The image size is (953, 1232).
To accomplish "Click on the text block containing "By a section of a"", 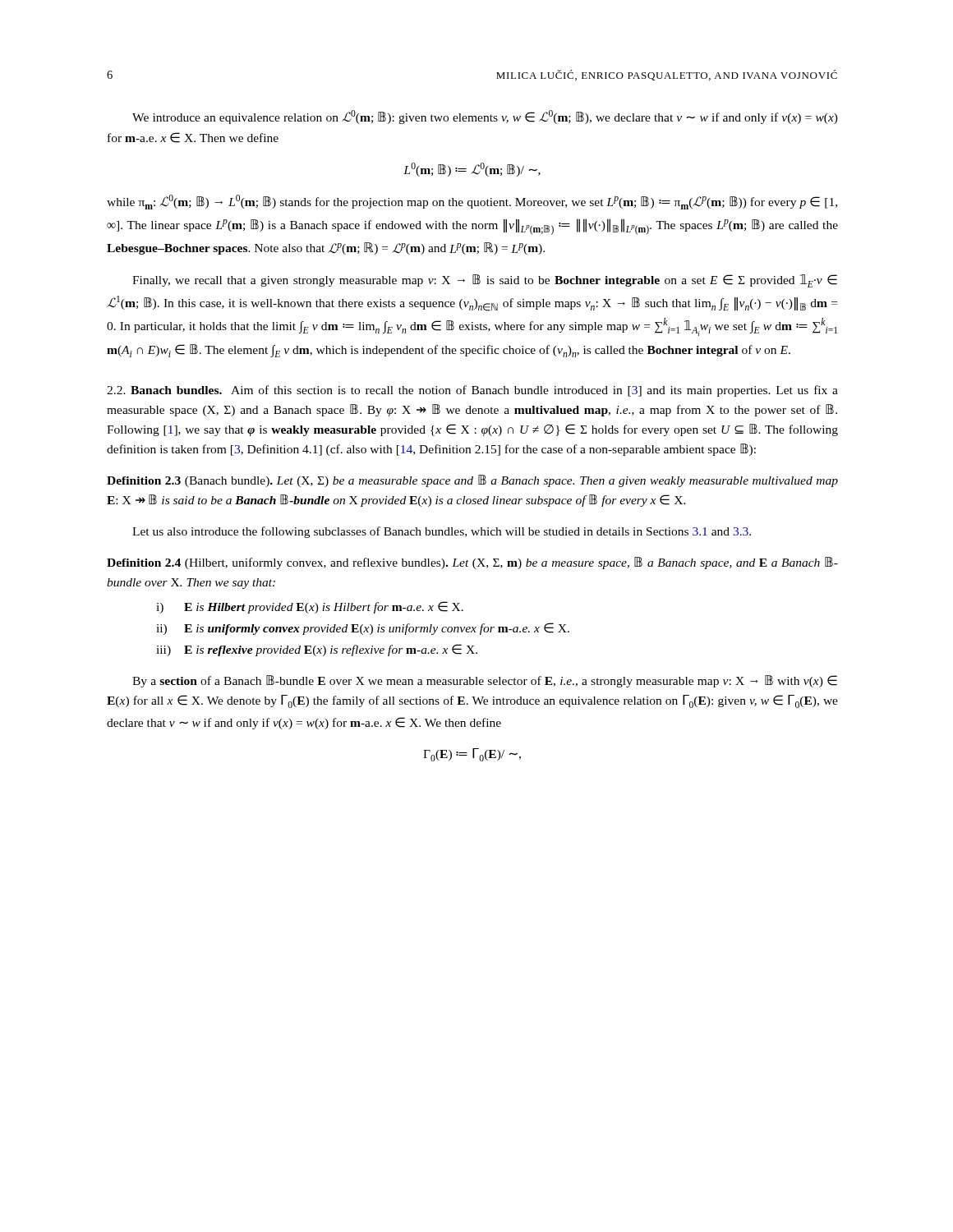I will (472, 702).
